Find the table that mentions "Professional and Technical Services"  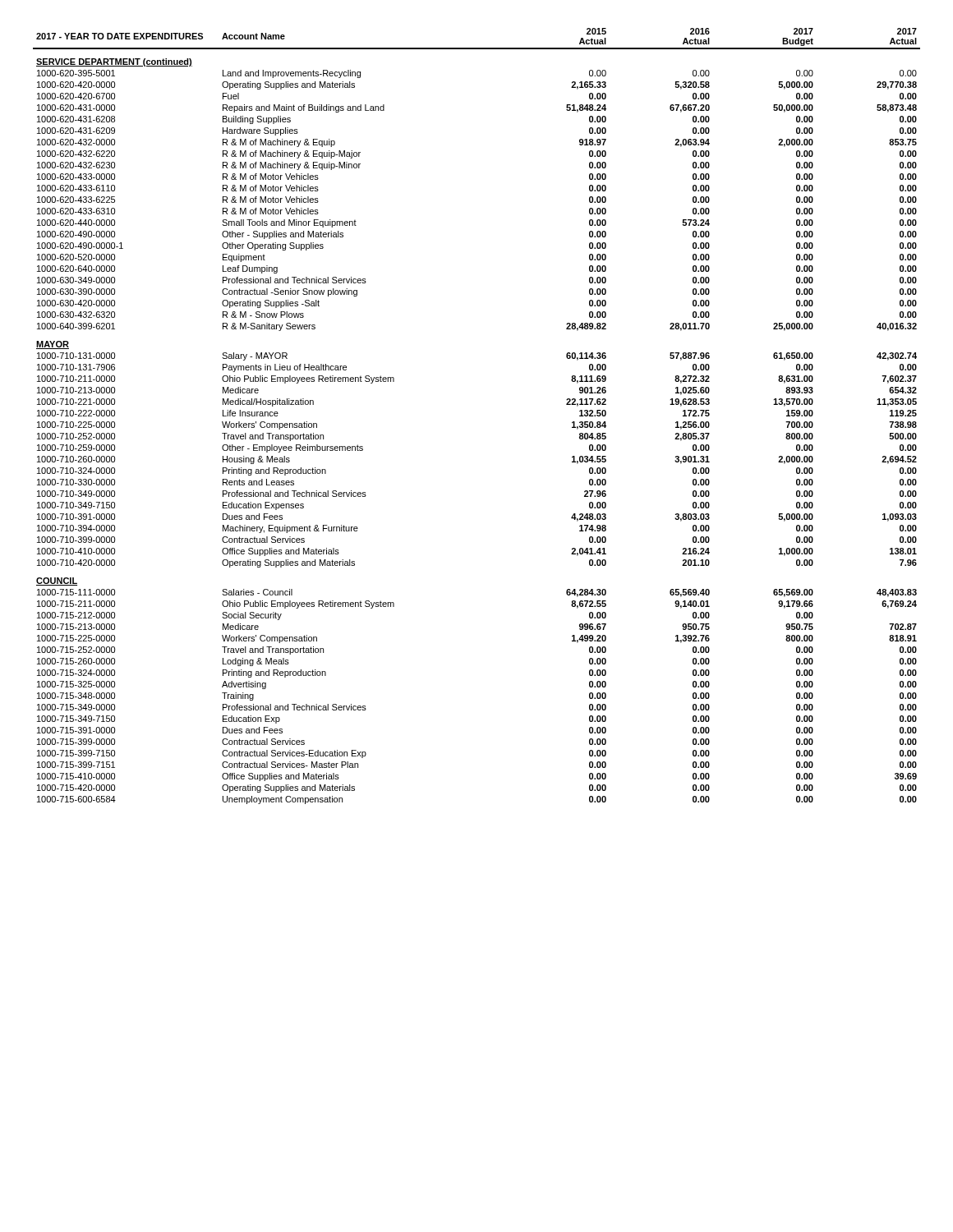(x=476, y=415)
